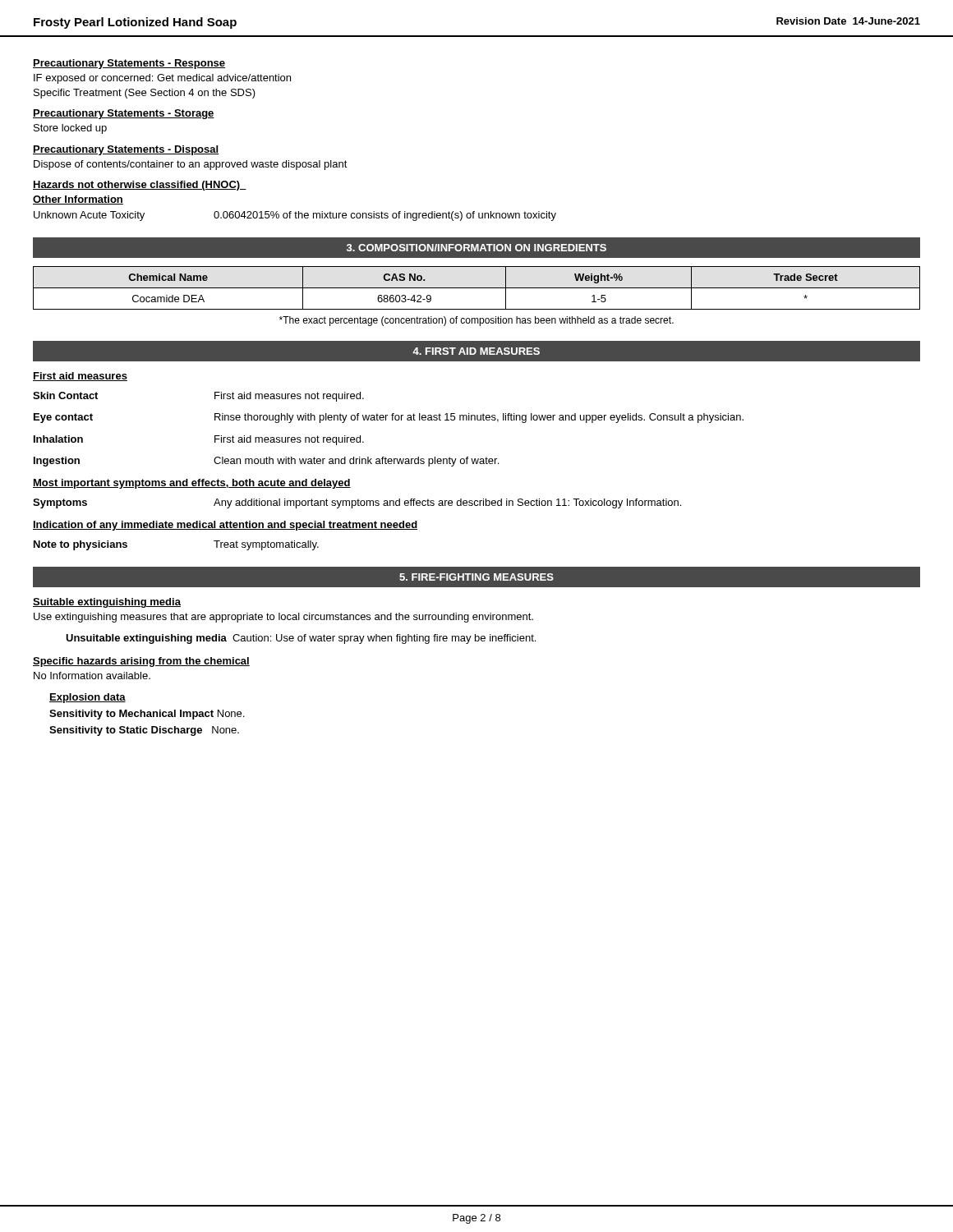This screenshot has height=1232, width=953.
Task: Find the block starting "Specific hazards arising from the chemical"
Action: (141, 660)
